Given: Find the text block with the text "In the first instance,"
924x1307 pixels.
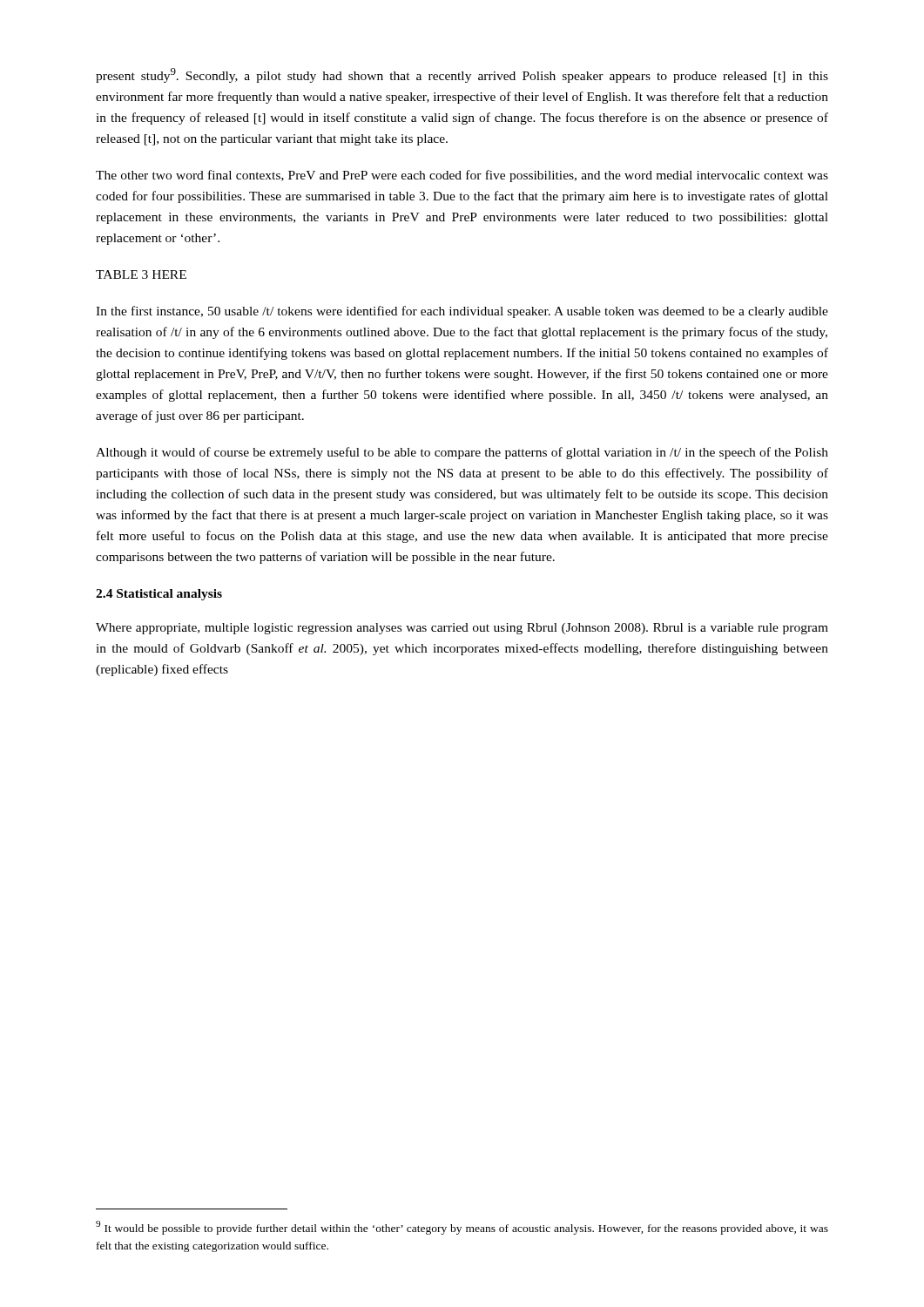Looking at the screenshot, I should click(x=462, y=363).
